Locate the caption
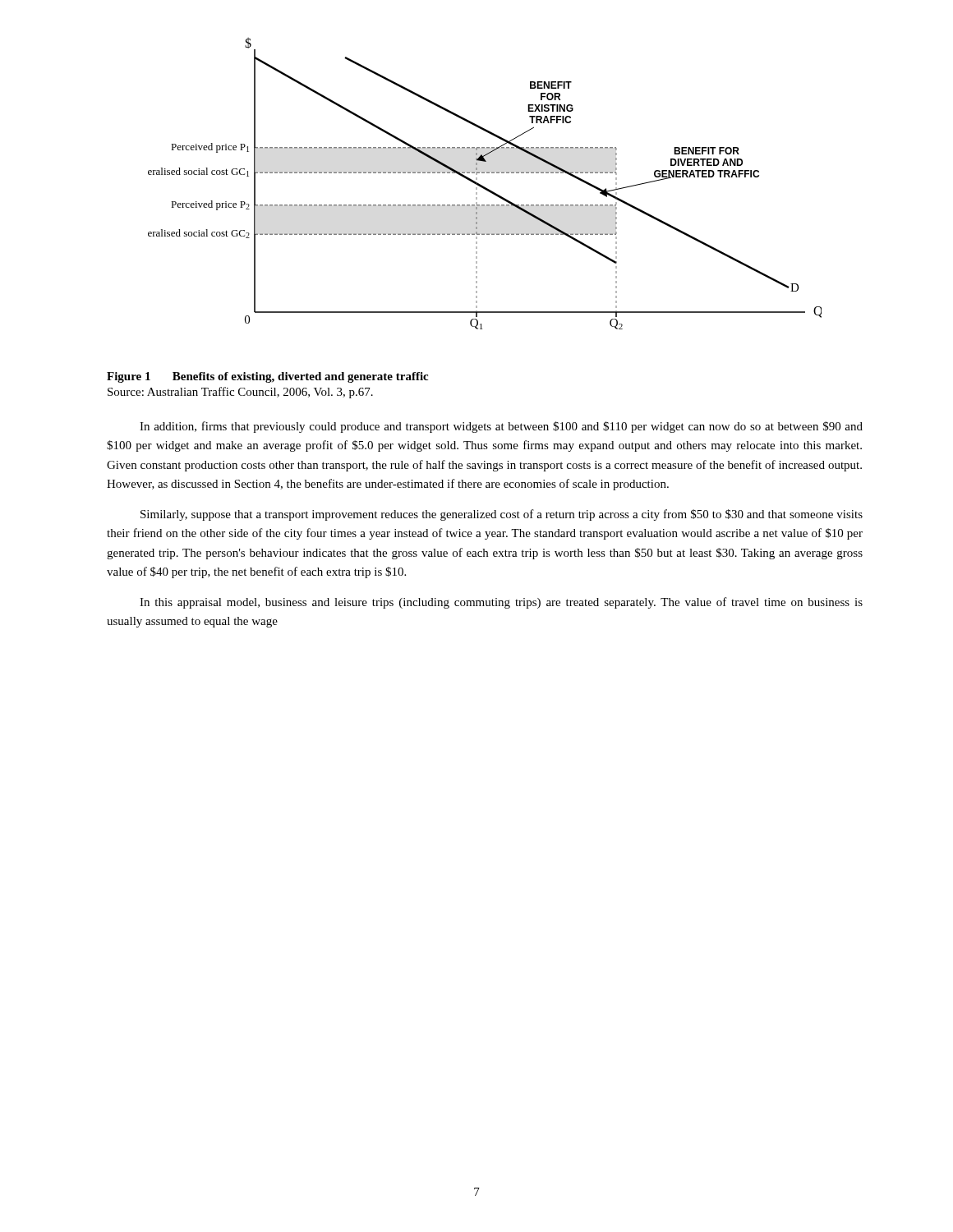953x1232 pixels. point(485,384)
